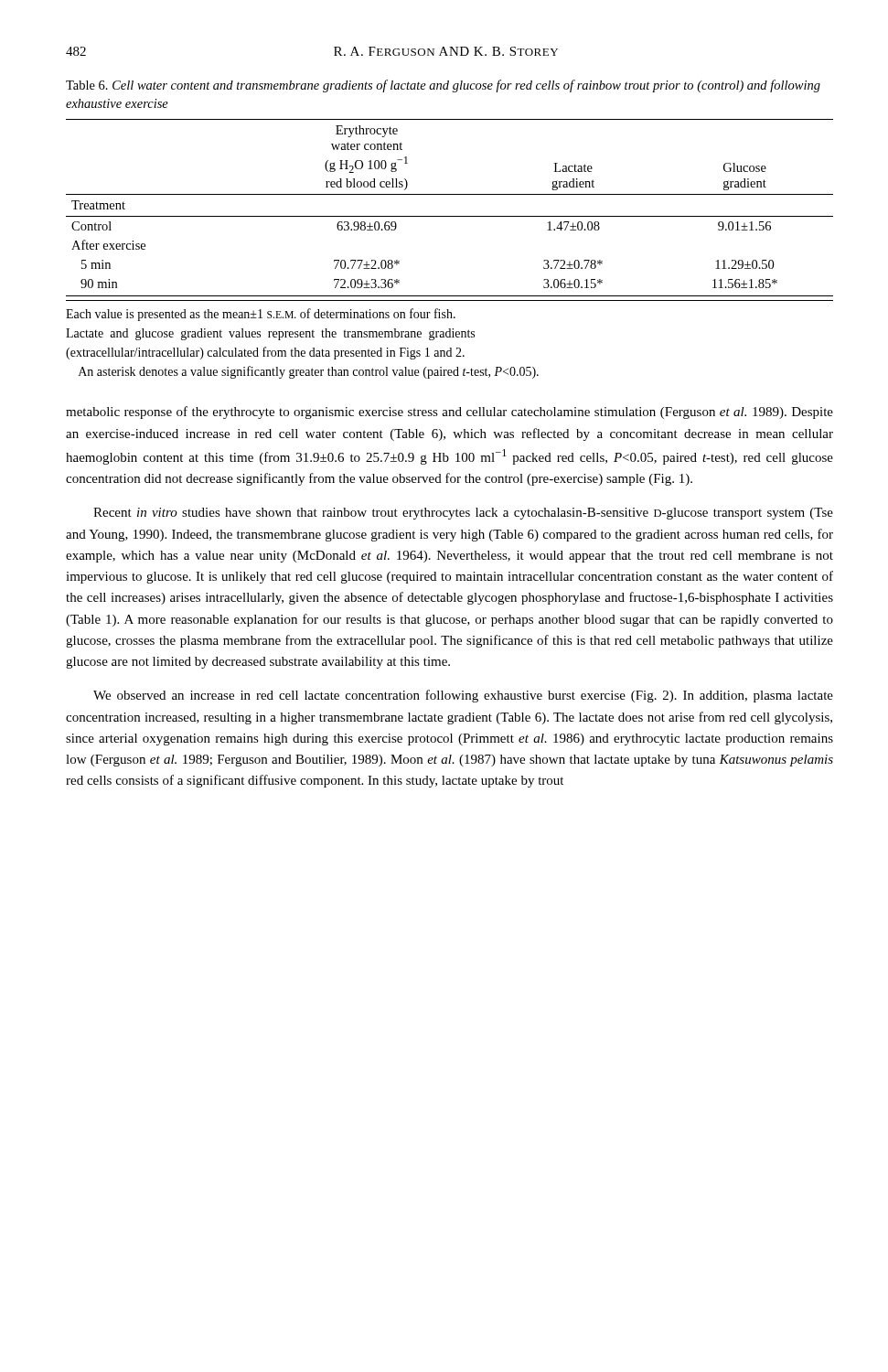
Task: Locate the caption that opens with "Table 6. Cell water content and"
Action: [443, 94]
